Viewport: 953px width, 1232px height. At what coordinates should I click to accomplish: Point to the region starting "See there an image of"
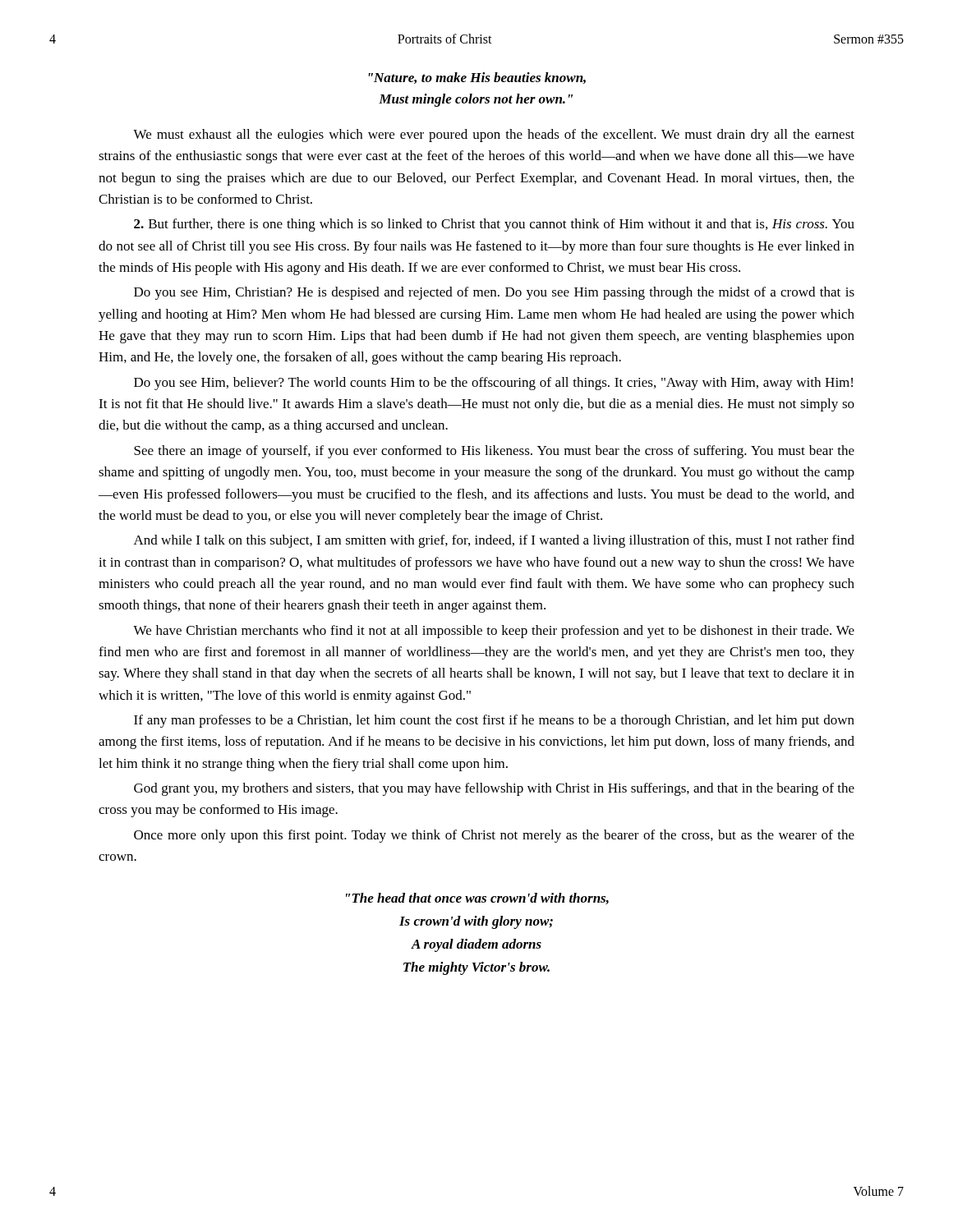476,483
